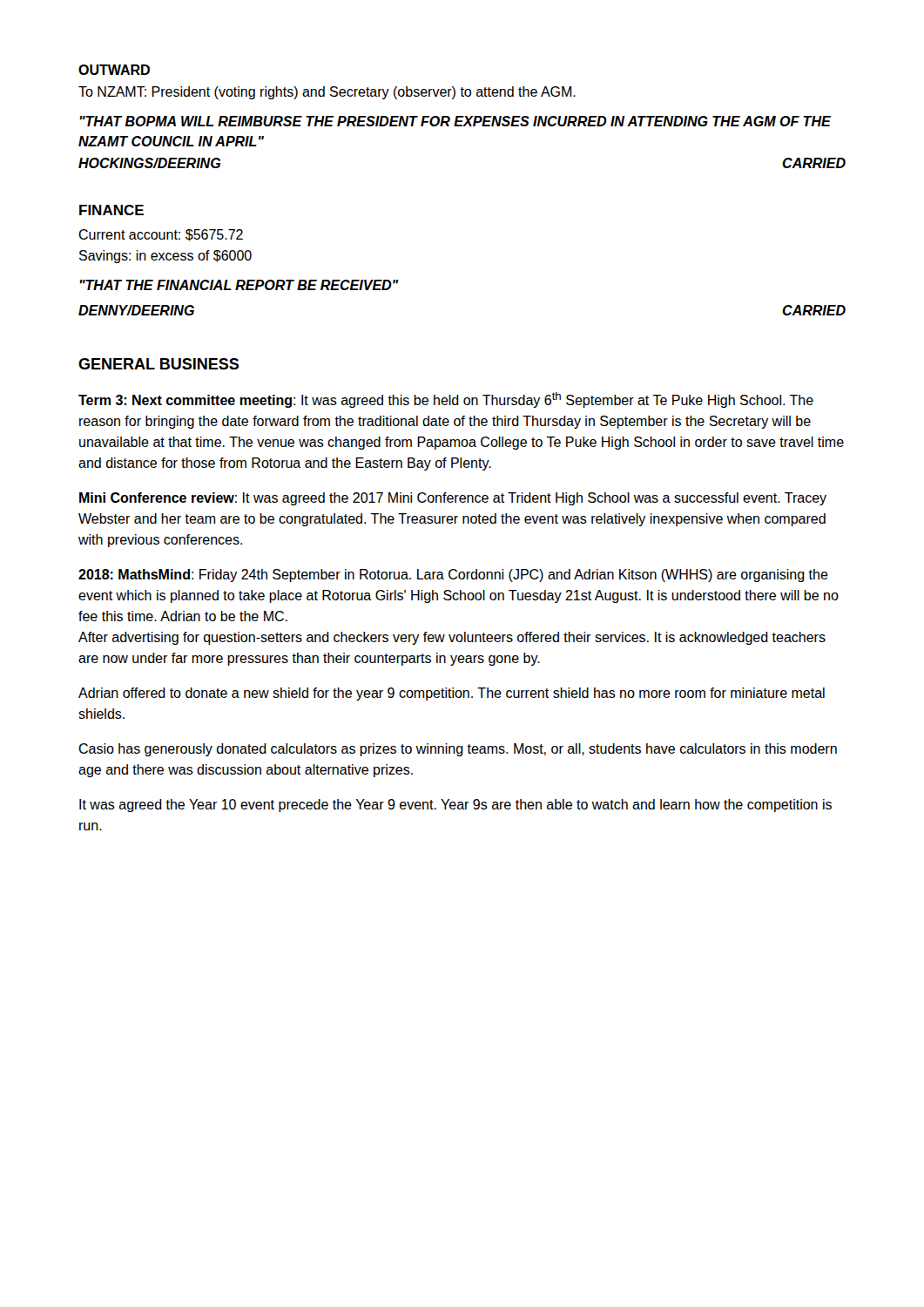This screenshot has width=924, height=1307.
Task: Find the element starting "2018: MathsMind: Friday 24th September in"
Action: 453,576
